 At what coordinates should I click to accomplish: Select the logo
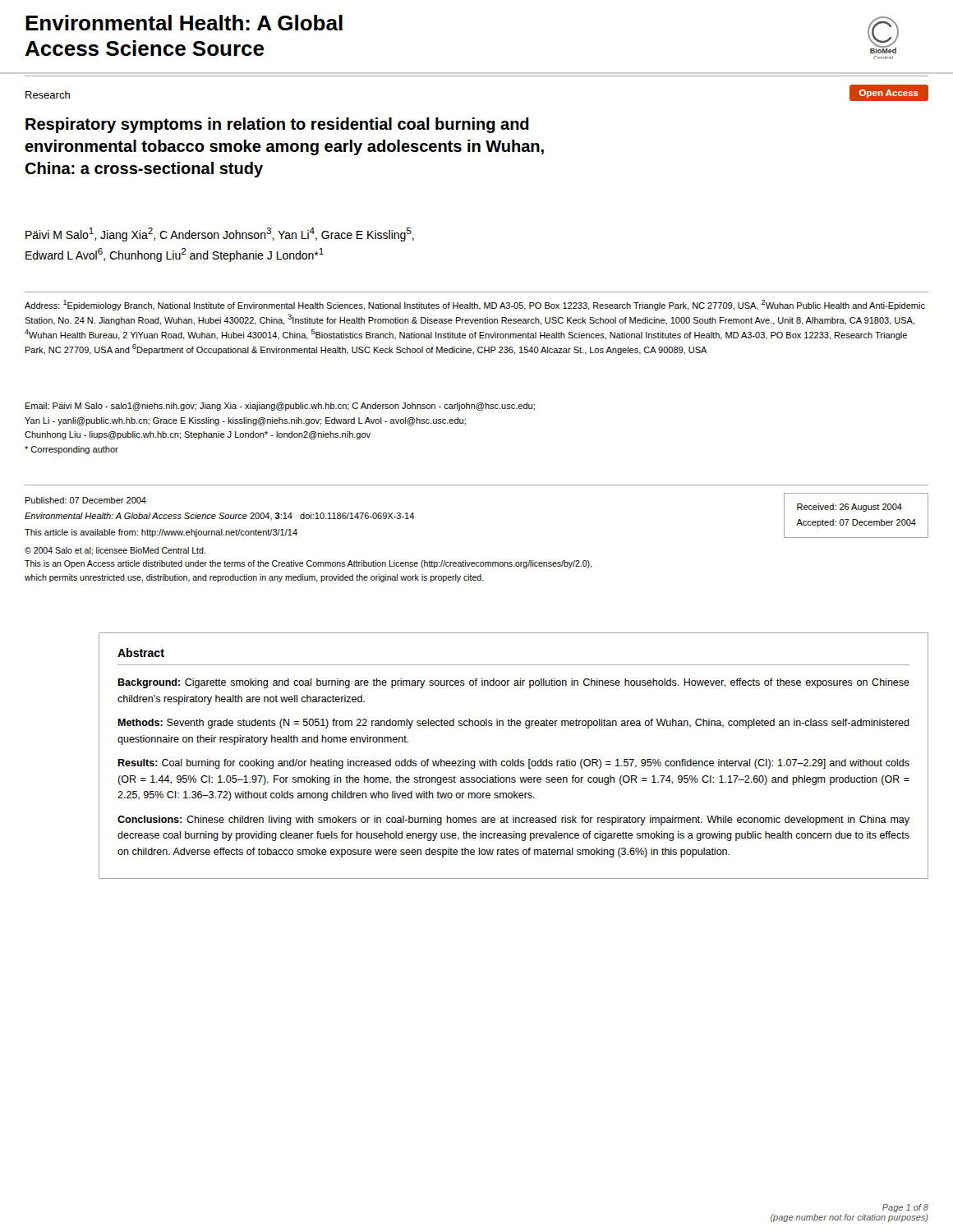[x=883, y=36]
